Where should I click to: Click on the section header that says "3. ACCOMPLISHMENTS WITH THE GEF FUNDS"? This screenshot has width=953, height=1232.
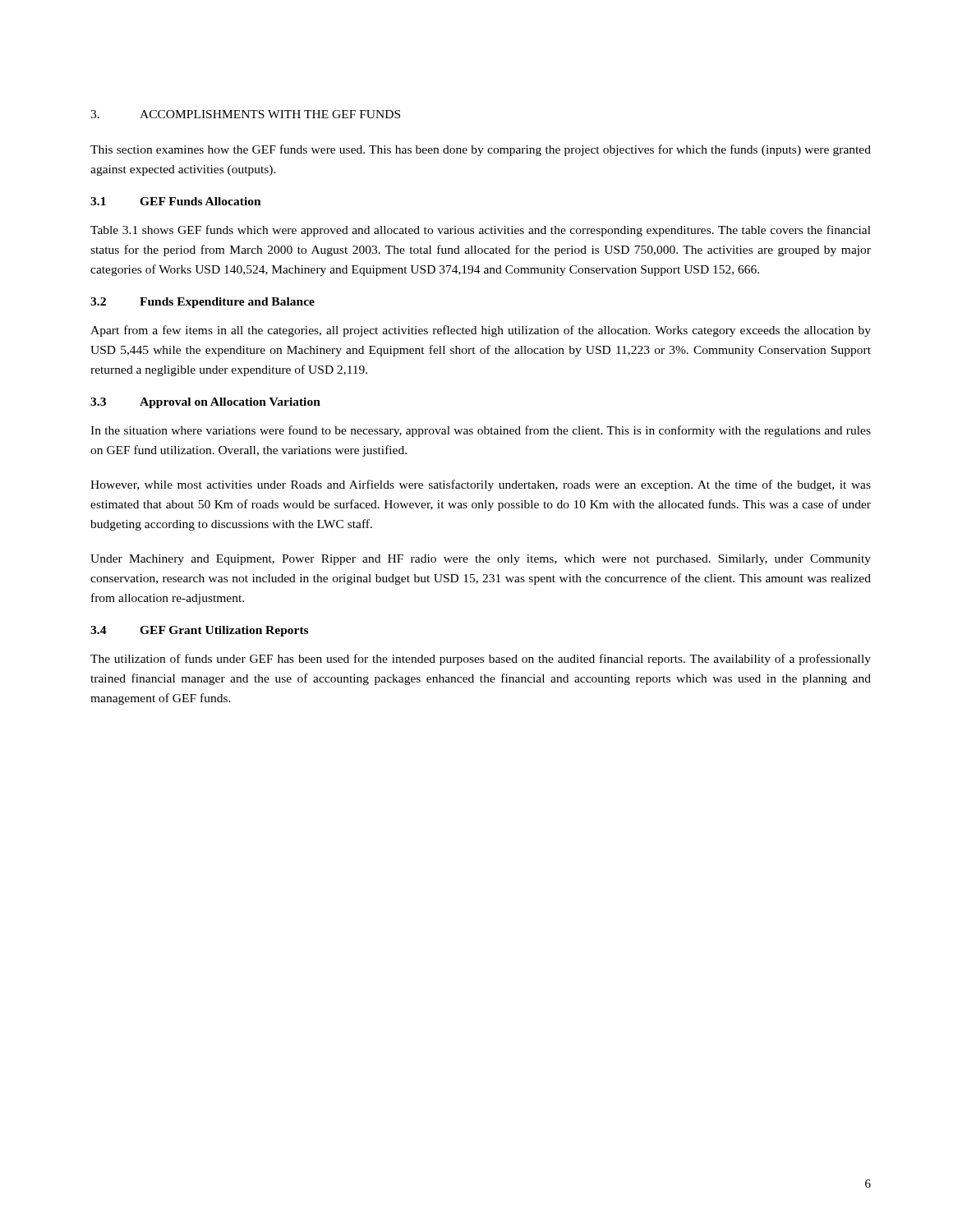coord(246,114)
